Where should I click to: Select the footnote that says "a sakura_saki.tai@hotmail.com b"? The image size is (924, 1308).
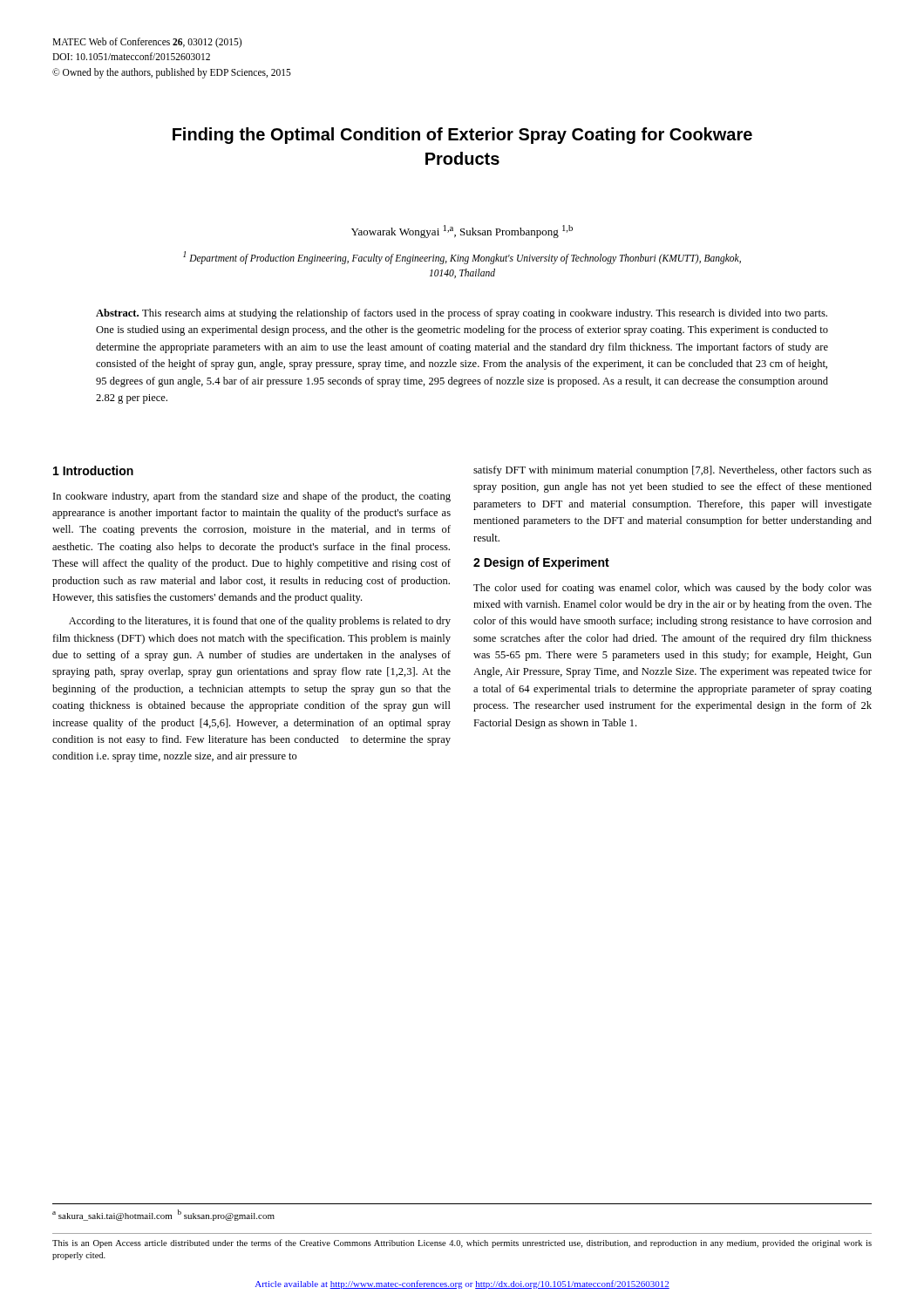click(x=163, y=1214)
